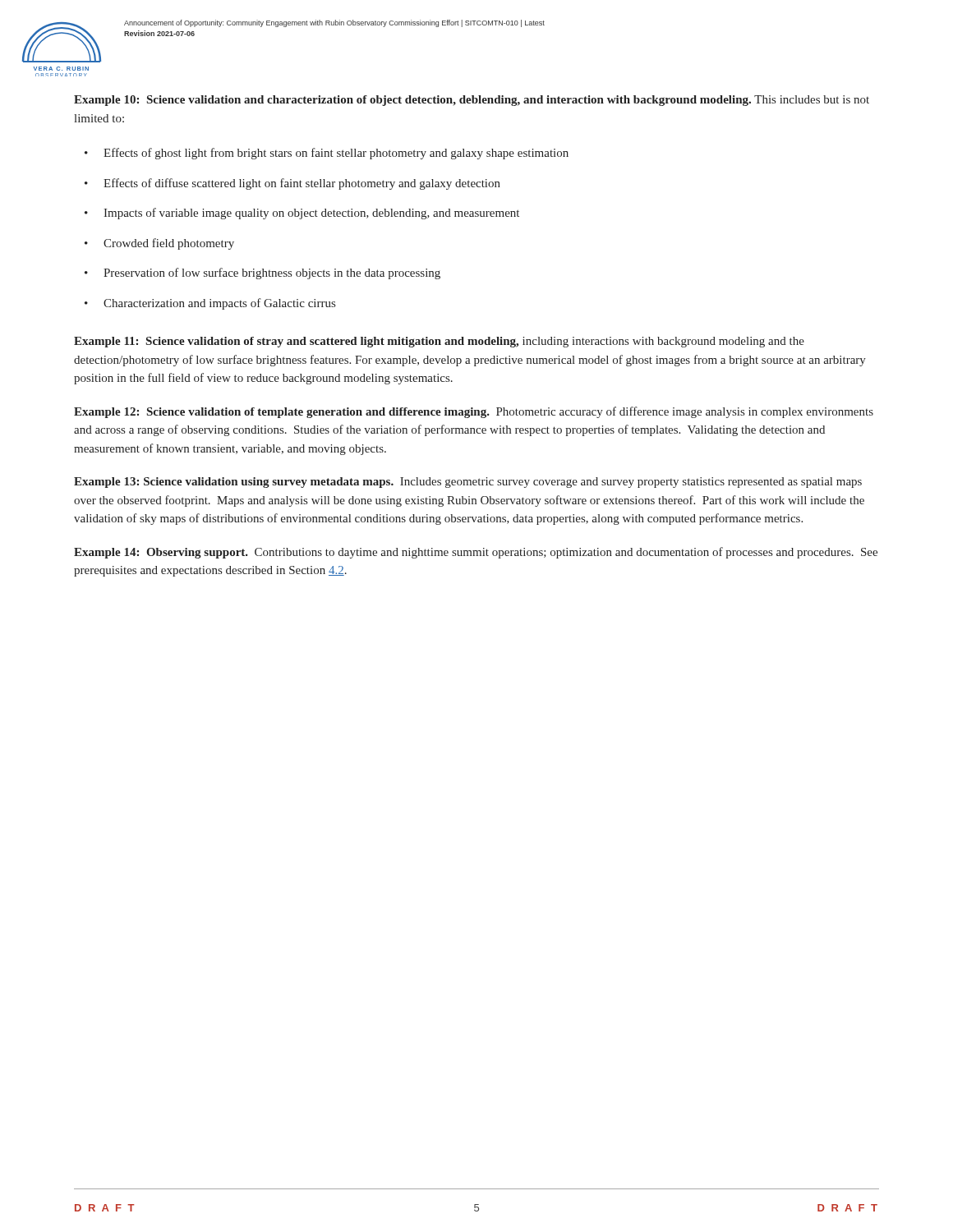Where is the passage that starts "Effects of ghost light"?

point(336,153)
